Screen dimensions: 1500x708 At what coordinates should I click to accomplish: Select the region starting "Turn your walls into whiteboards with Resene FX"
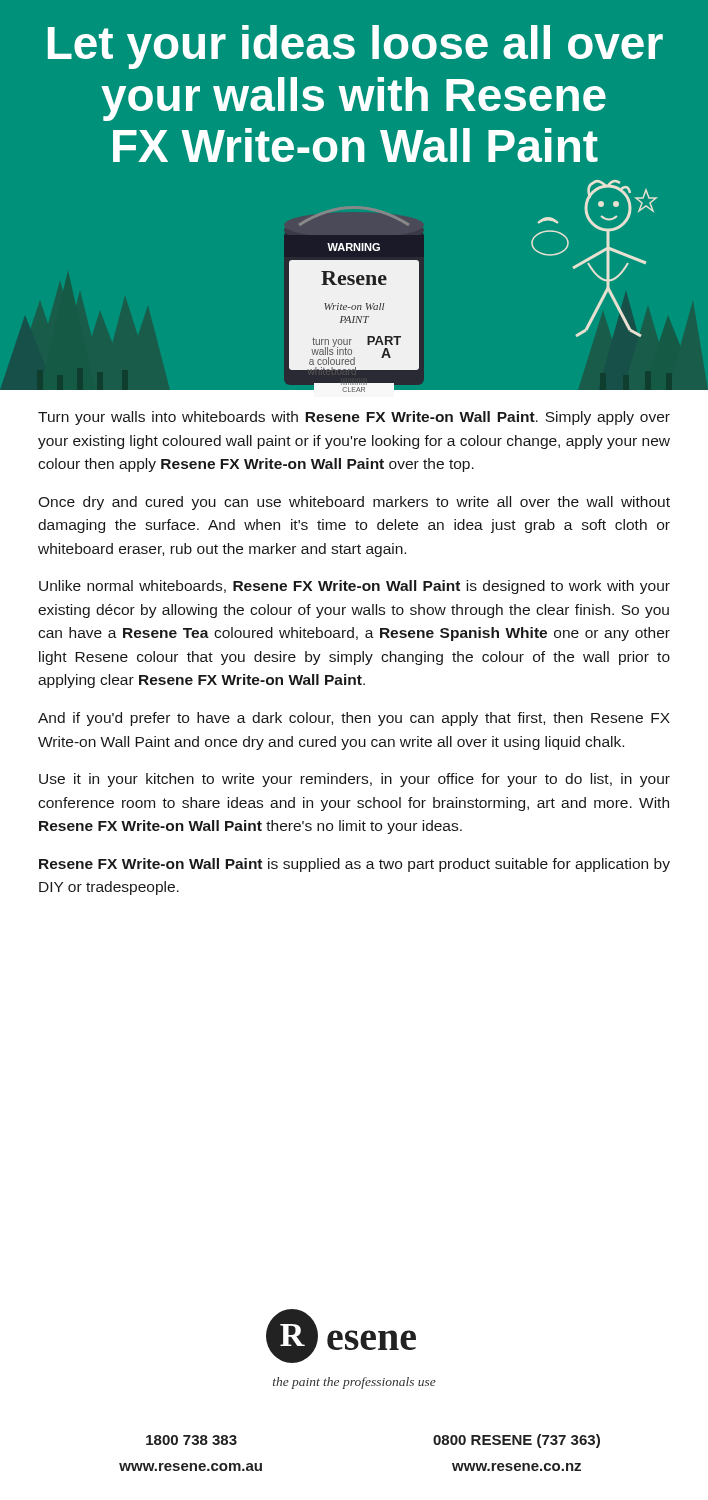[354, 440]
